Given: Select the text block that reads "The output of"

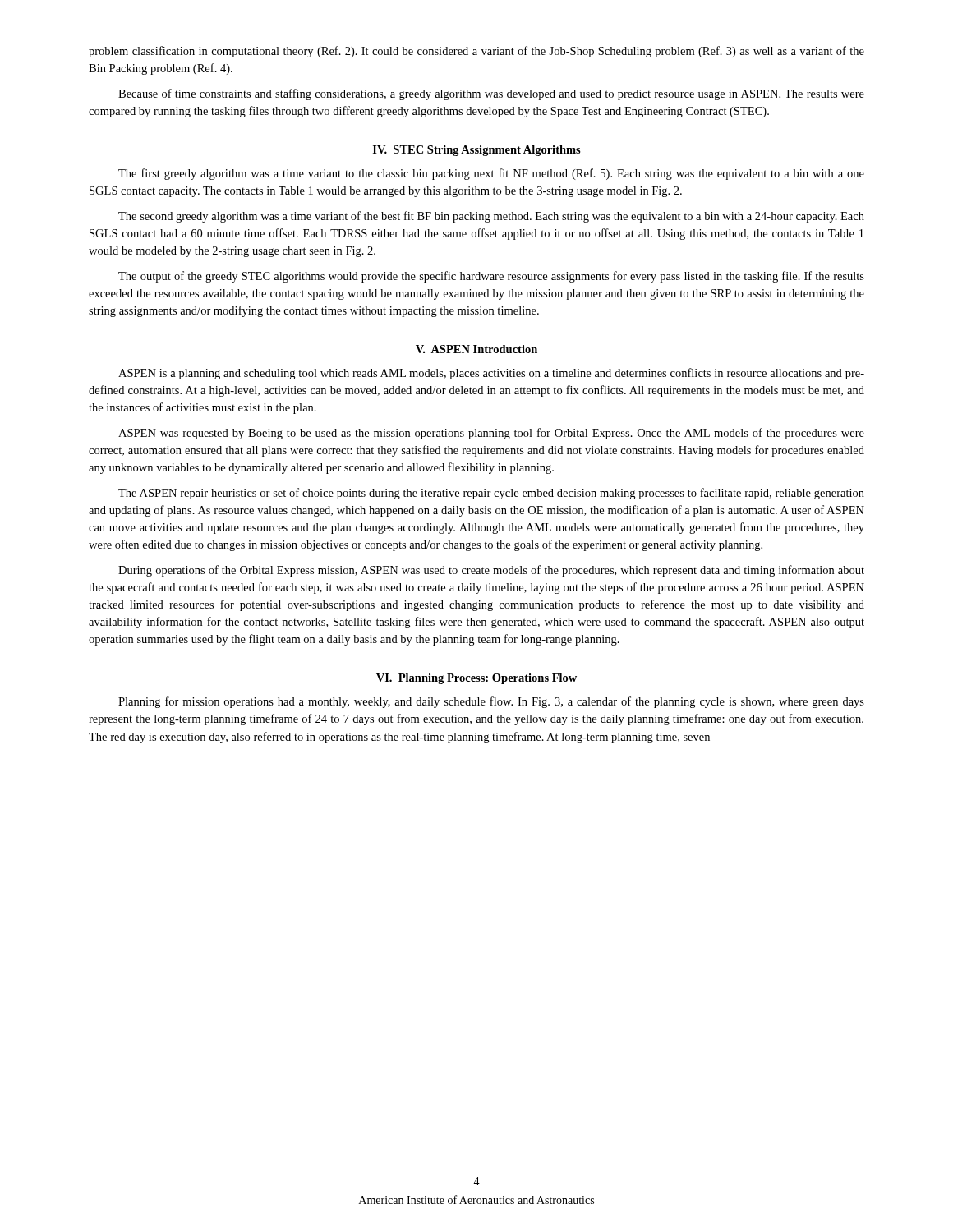Looking at the screenshot, I should tap(476, 293).
